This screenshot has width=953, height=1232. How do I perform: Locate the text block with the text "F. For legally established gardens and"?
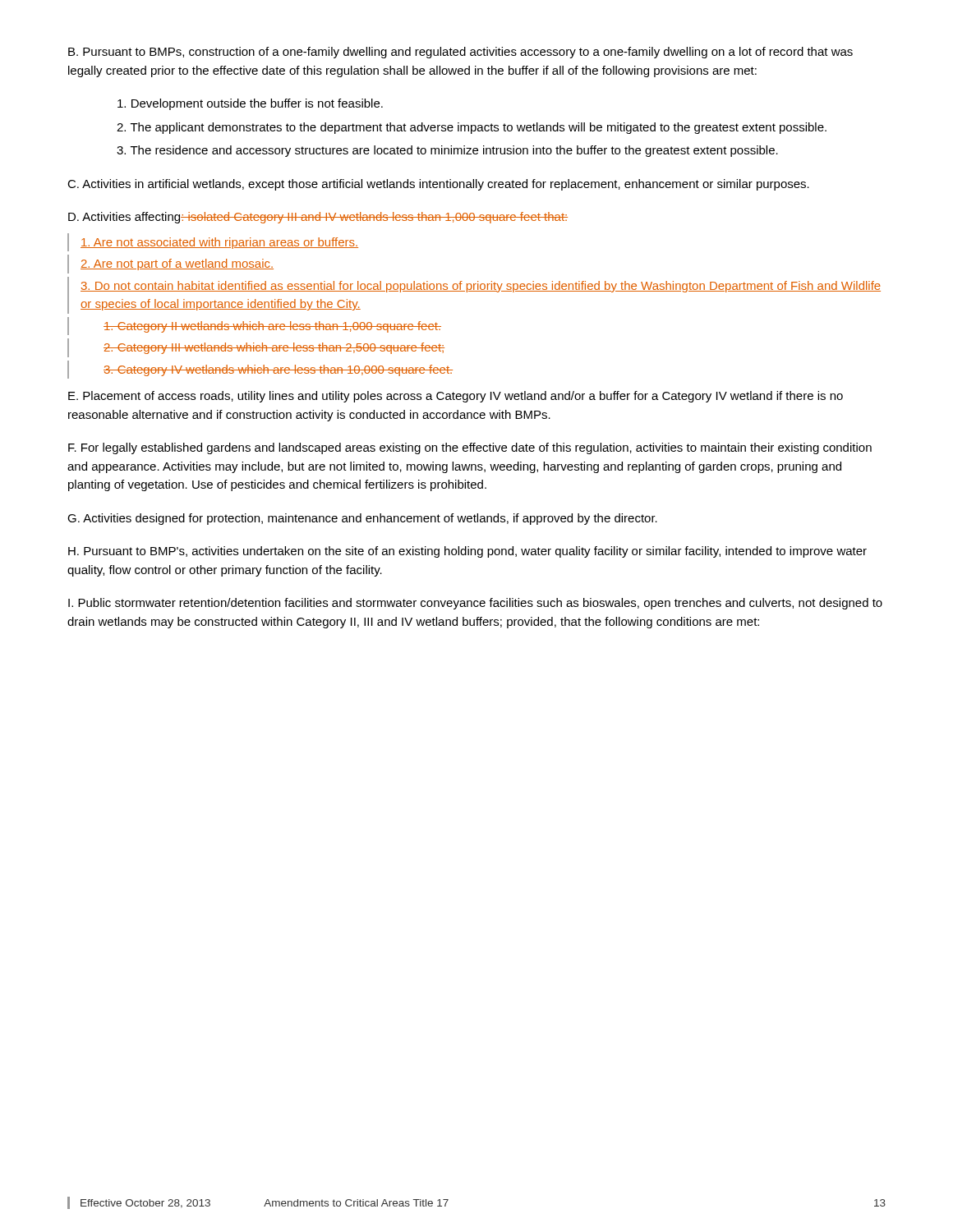pyautogui.click(x=470, y=466)
